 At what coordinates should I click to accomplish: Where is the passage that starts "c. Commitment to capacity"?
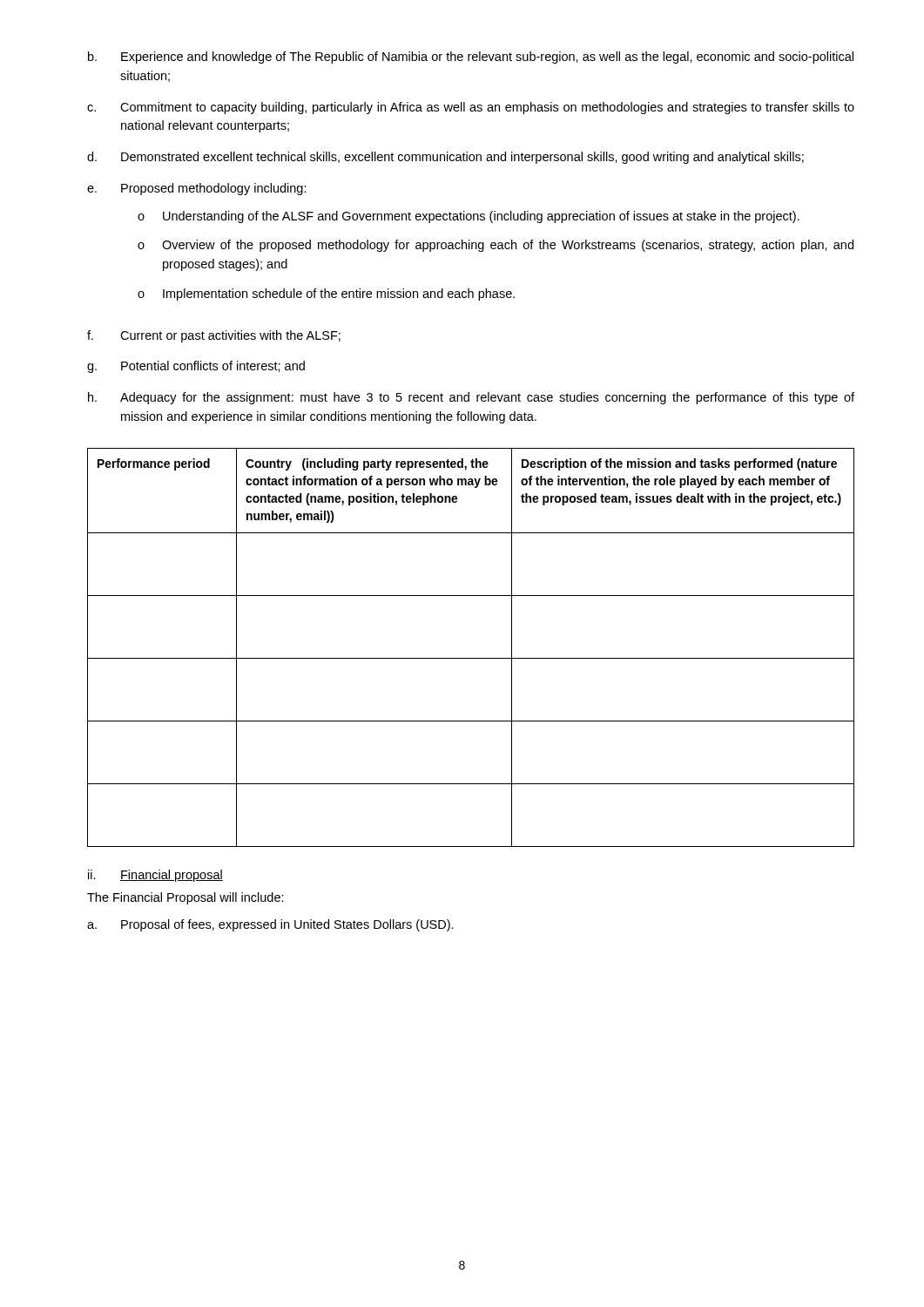coord(471,117)
